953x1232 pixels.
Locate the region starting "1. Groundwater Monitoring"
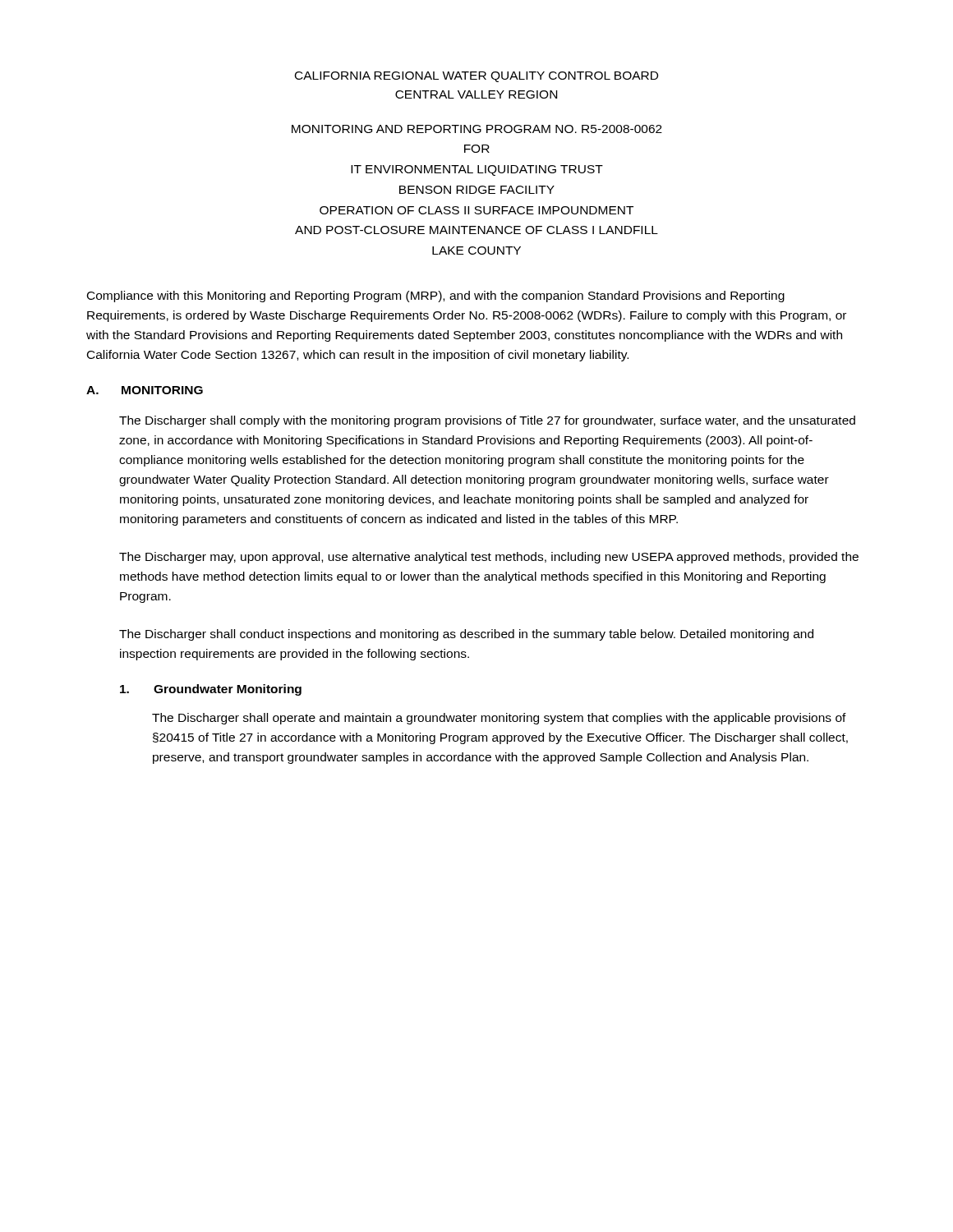(x=211, y=689)
